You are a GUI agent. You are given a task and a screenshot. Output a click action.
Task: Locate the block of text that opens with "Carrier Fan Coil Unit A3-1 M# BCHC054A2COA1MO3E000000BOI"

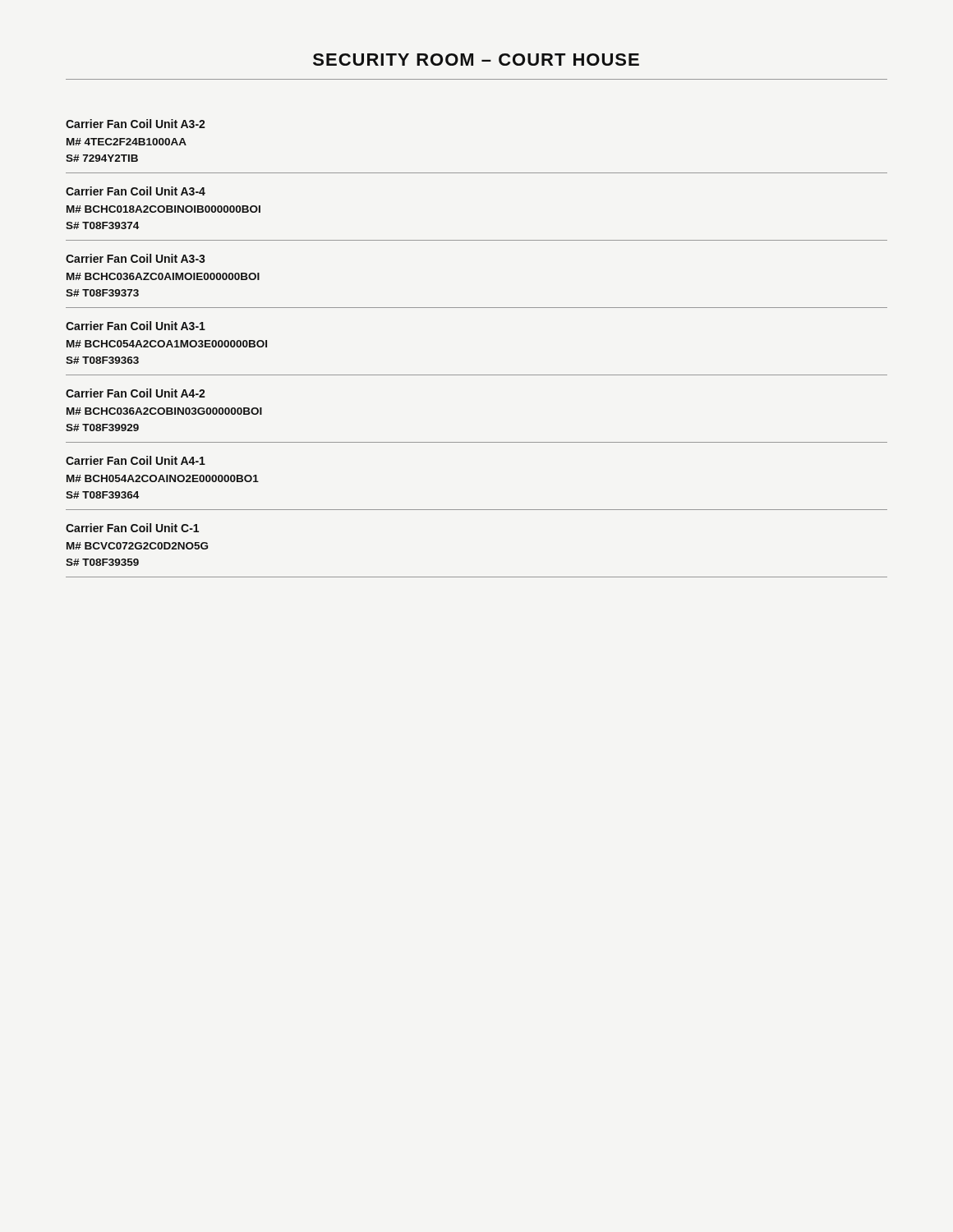point(136,326)
